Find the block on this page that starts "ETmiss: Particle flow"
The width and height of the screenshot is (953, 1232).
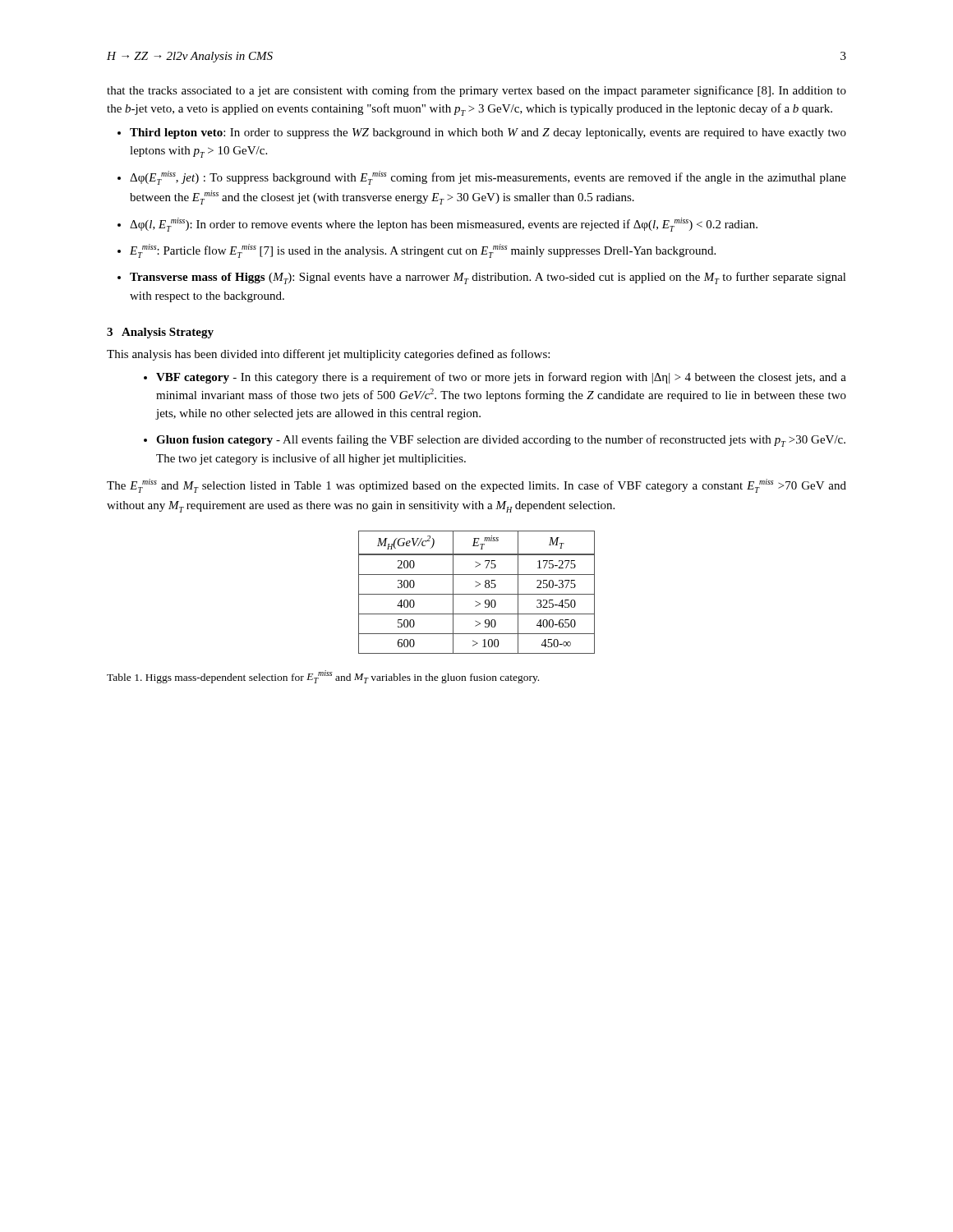click(488, 252)
